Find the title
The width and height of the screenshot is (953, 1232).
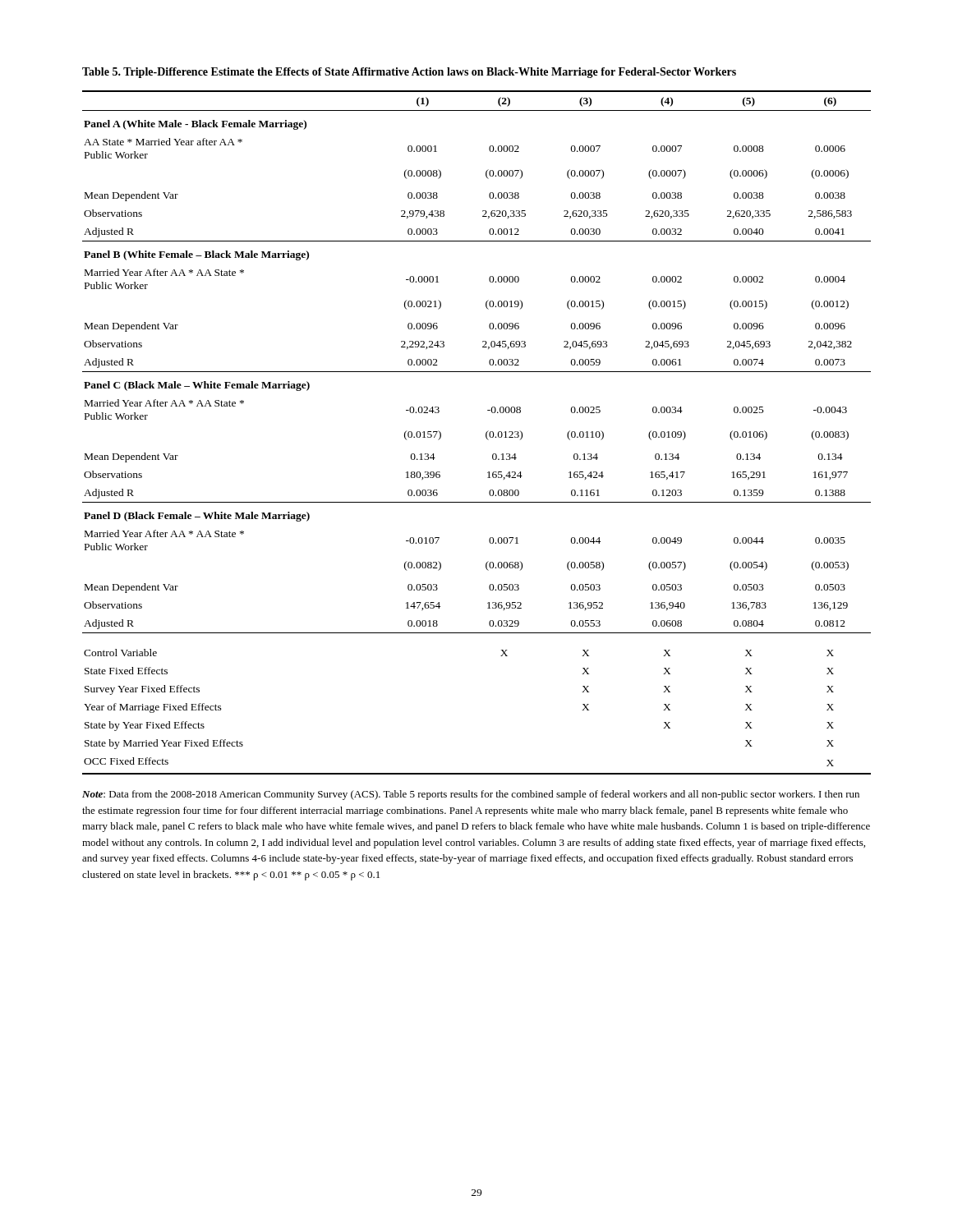409,72
